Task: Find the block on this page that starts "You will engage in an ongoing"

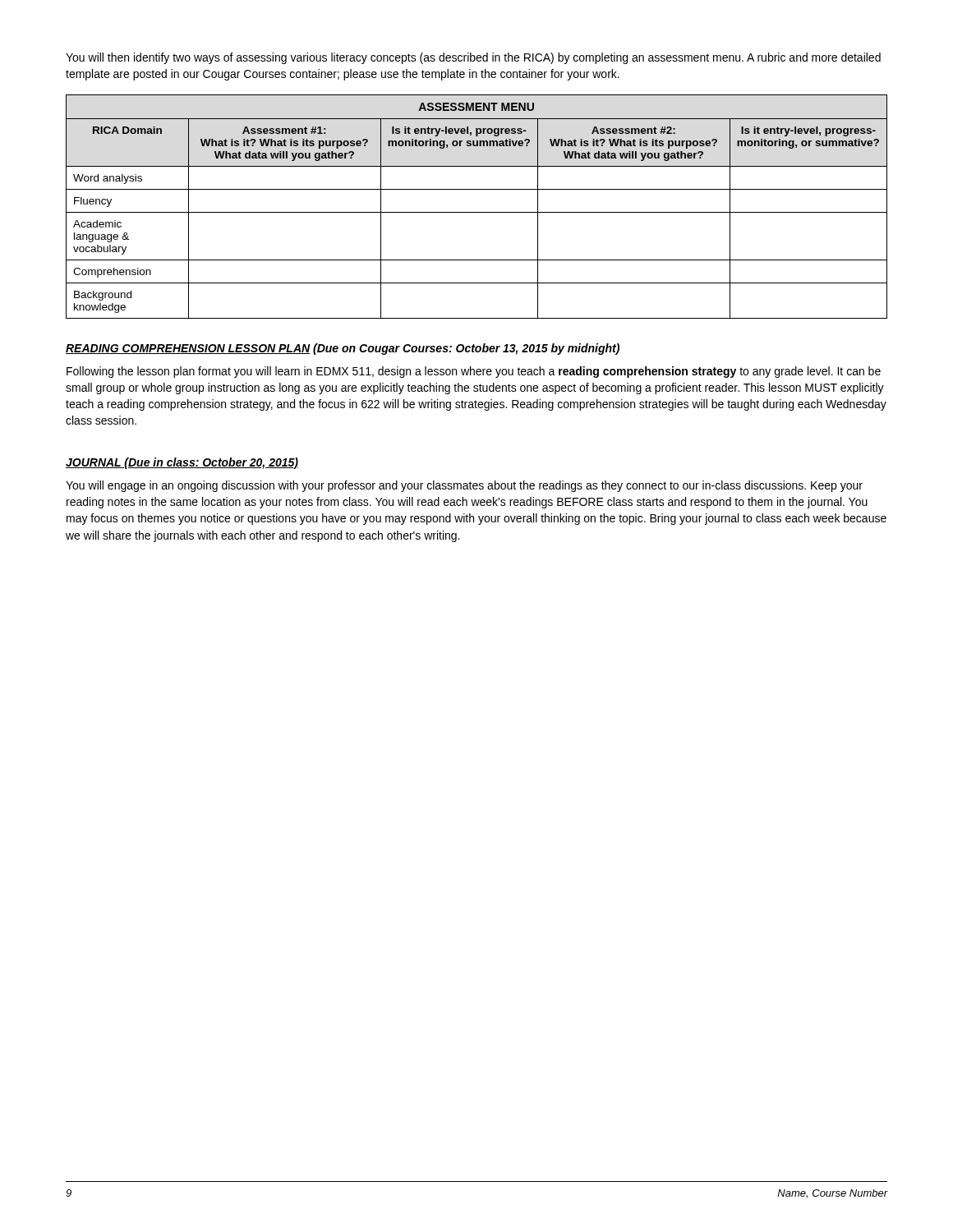Action: click(476, 510)
